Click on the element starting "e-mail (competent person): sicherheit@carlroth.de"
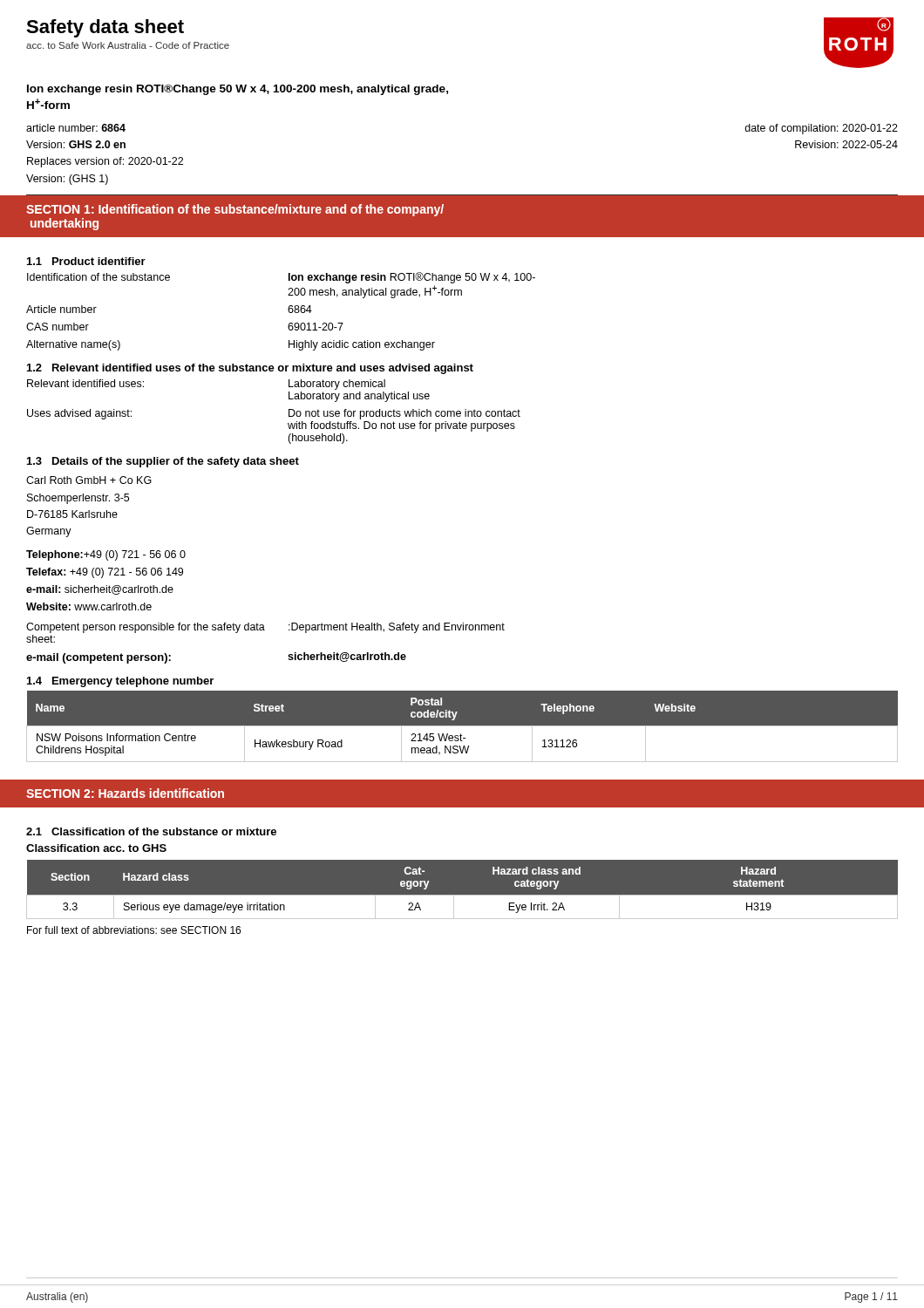The image size is (924, 1308). [101, 658]
